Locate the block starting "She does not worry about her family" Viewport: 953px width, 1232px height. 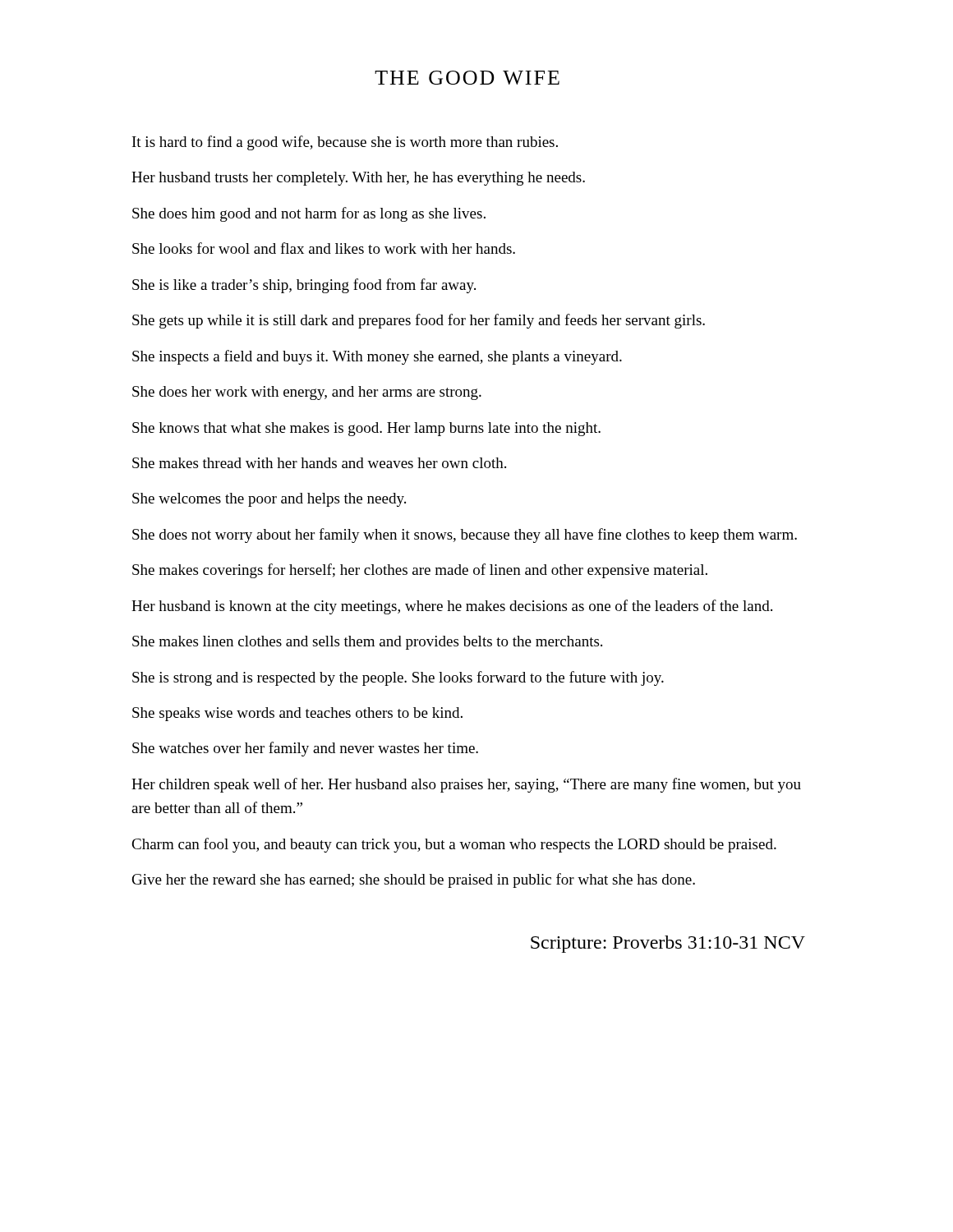[465, 534]
